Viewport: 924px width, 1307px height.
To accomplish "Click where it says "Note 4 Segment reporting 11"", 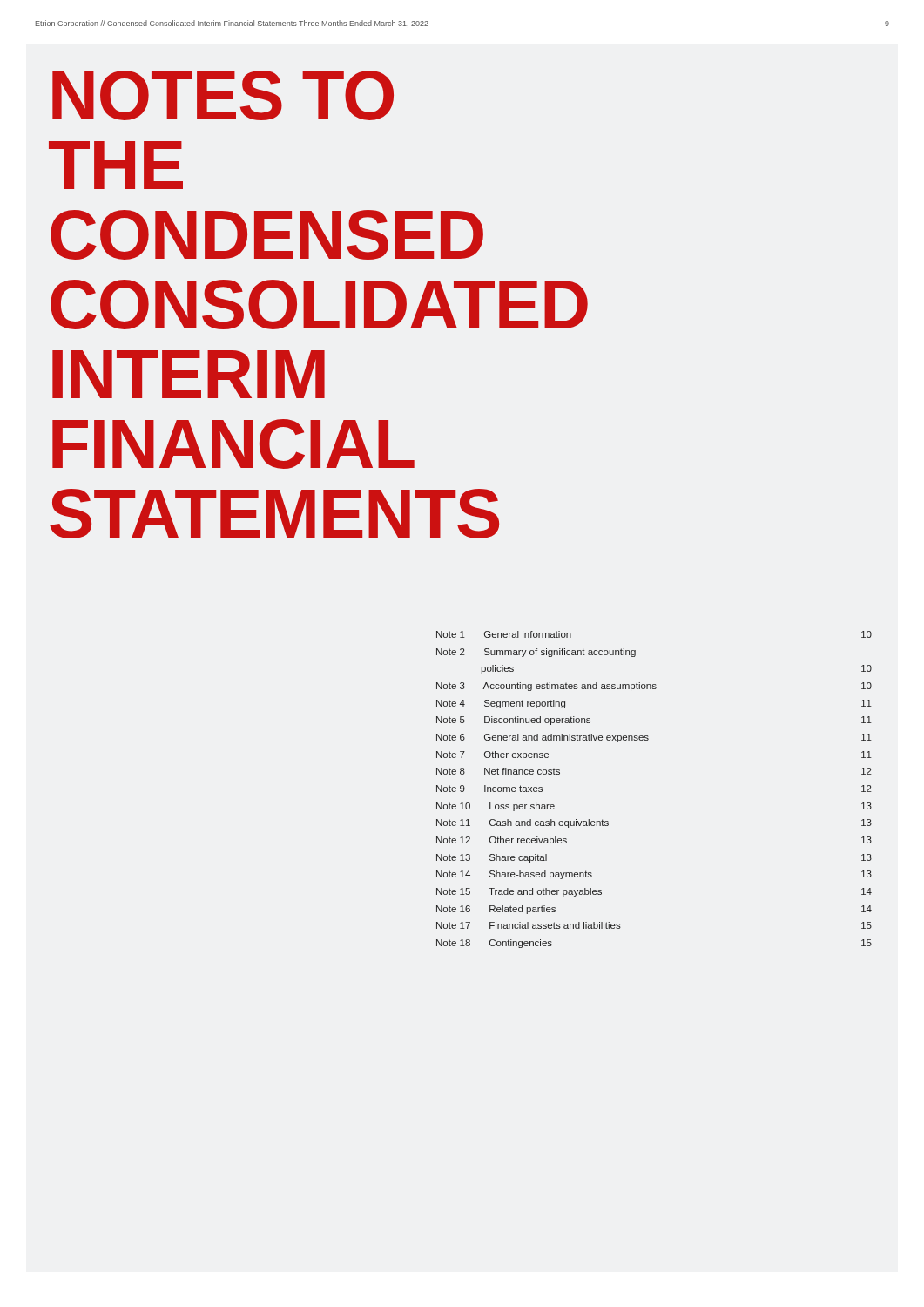I will click(x=452, y=704).
